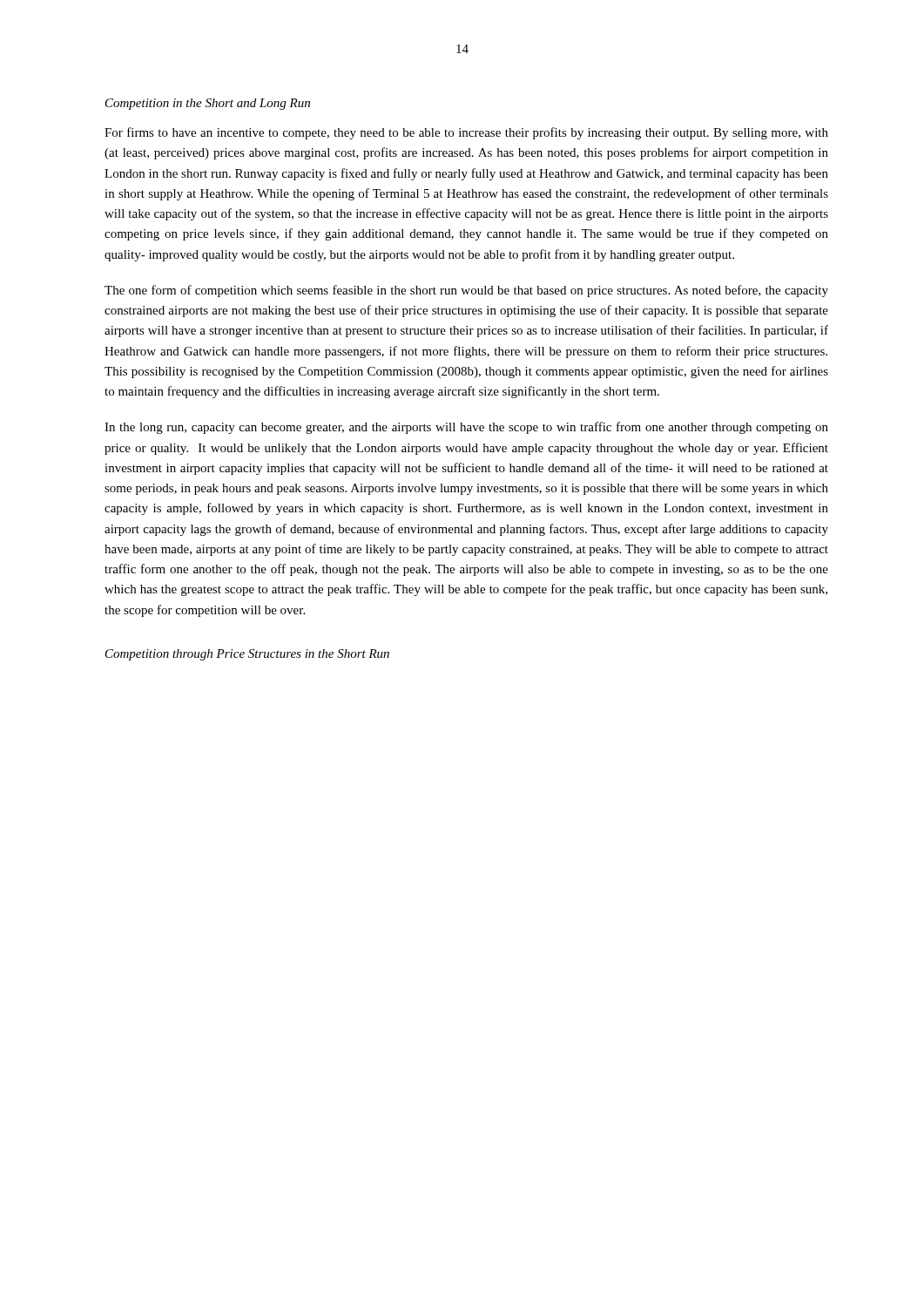Point to the section header beginning "Competition in the"

click(x=208, y=103)
